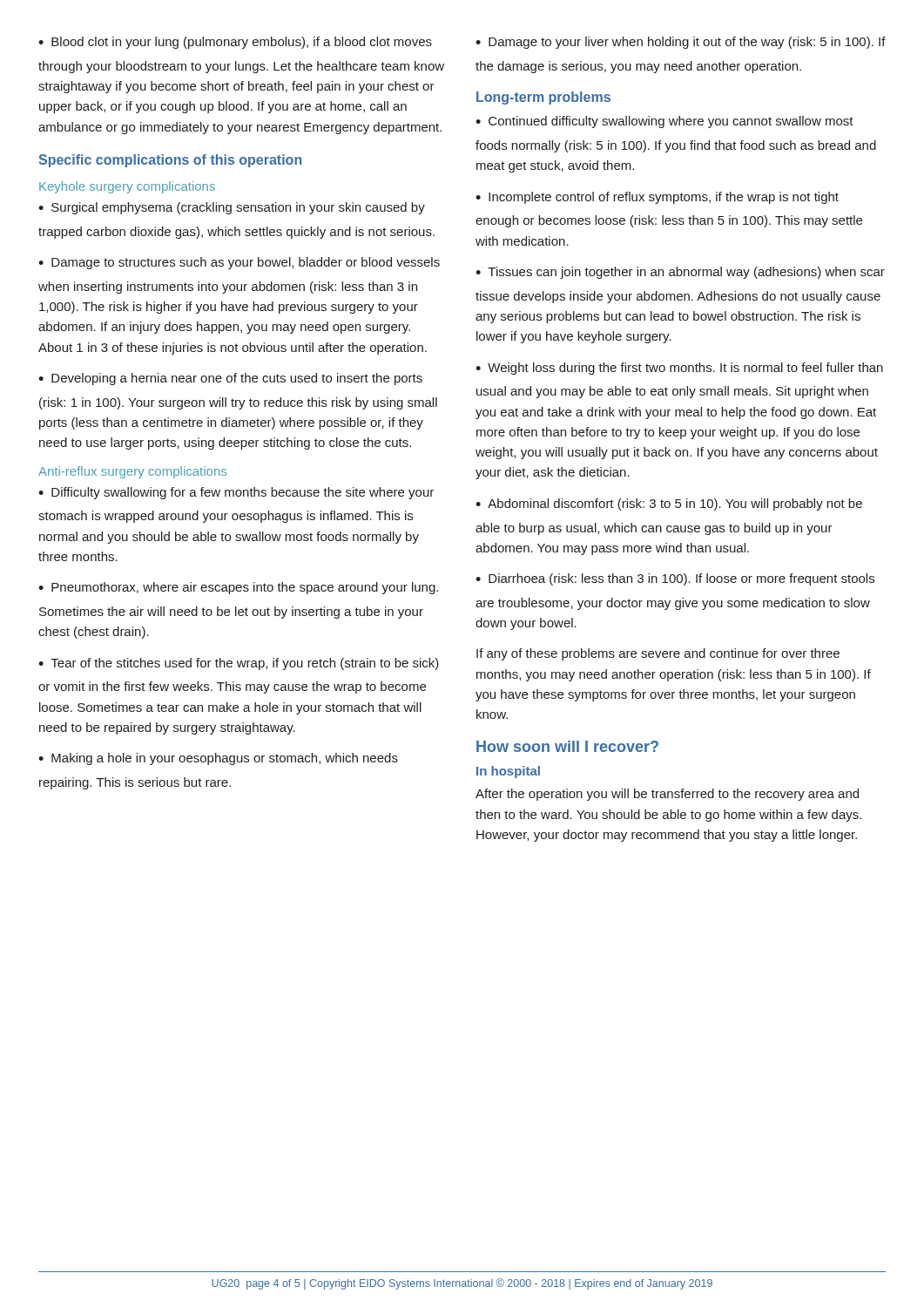924x1307 pixels.
Task: Click the passage that begins "•Difficulty swallowing for a"
Action: pos(236,524)
